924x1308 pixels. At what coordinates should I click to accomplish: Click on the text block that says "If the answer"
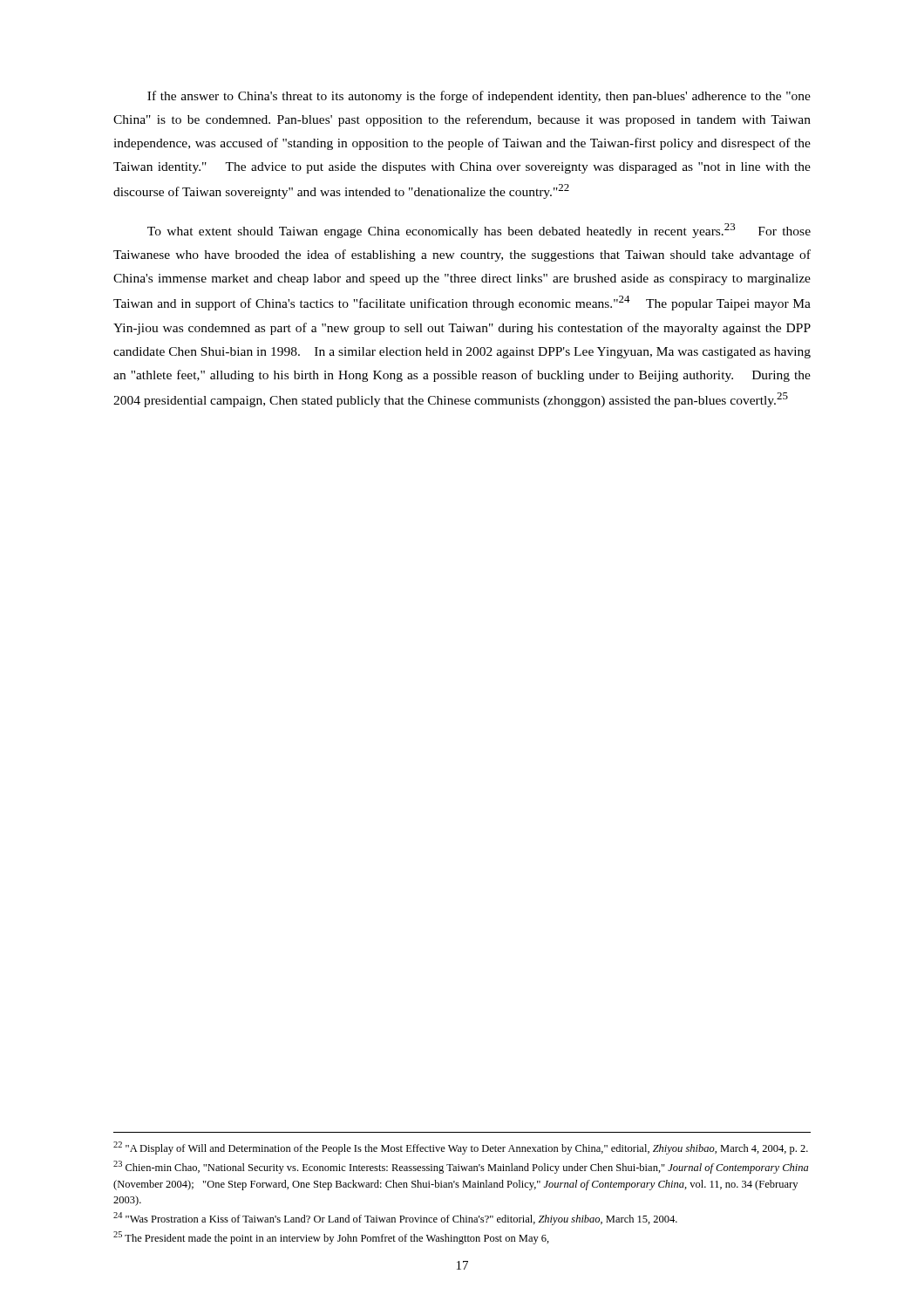462,143
